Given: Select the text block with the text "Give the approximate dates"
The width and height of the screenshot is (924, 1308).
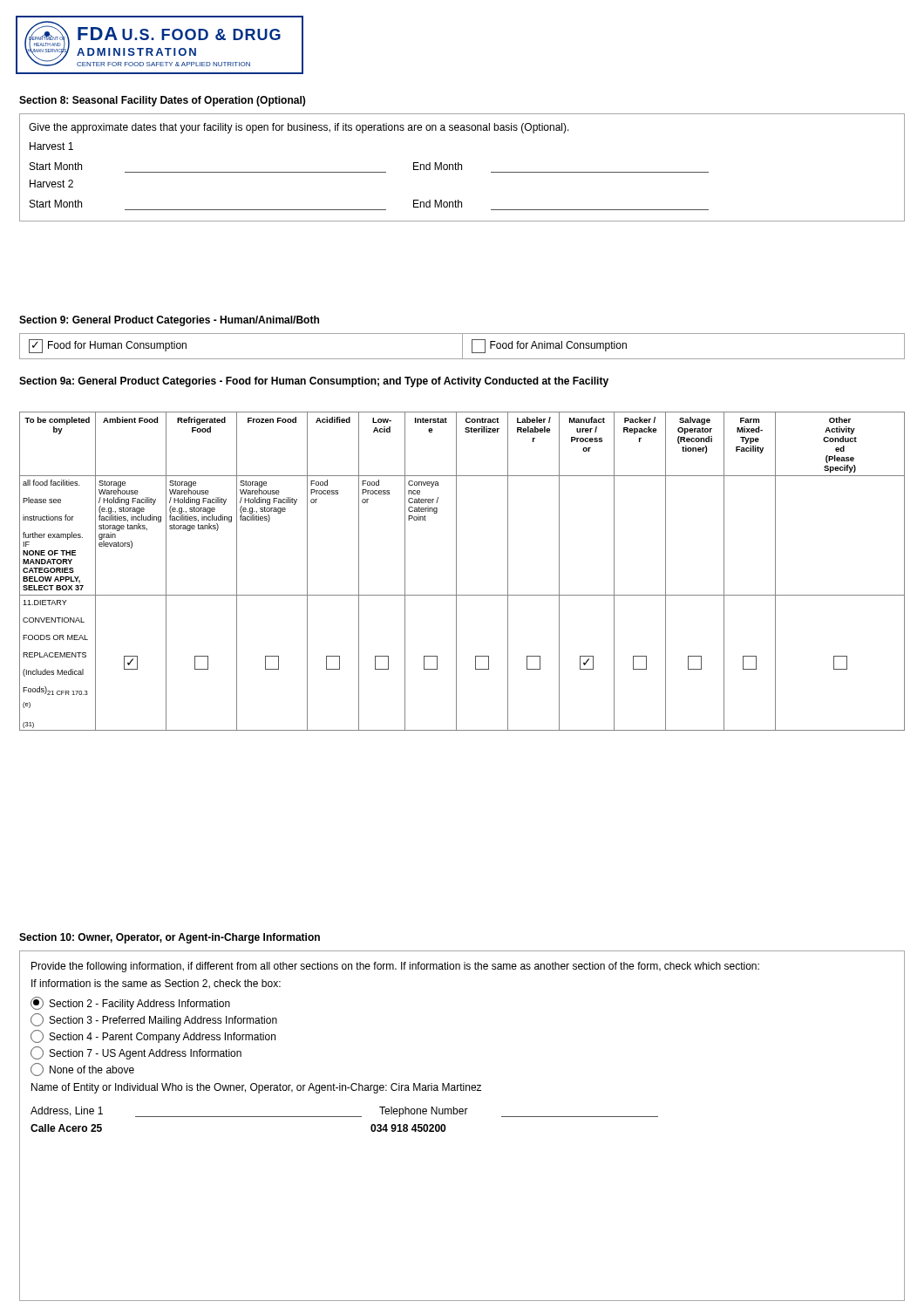Looking at the screenshot, I should pyautogui.click(x=462, y=166).
